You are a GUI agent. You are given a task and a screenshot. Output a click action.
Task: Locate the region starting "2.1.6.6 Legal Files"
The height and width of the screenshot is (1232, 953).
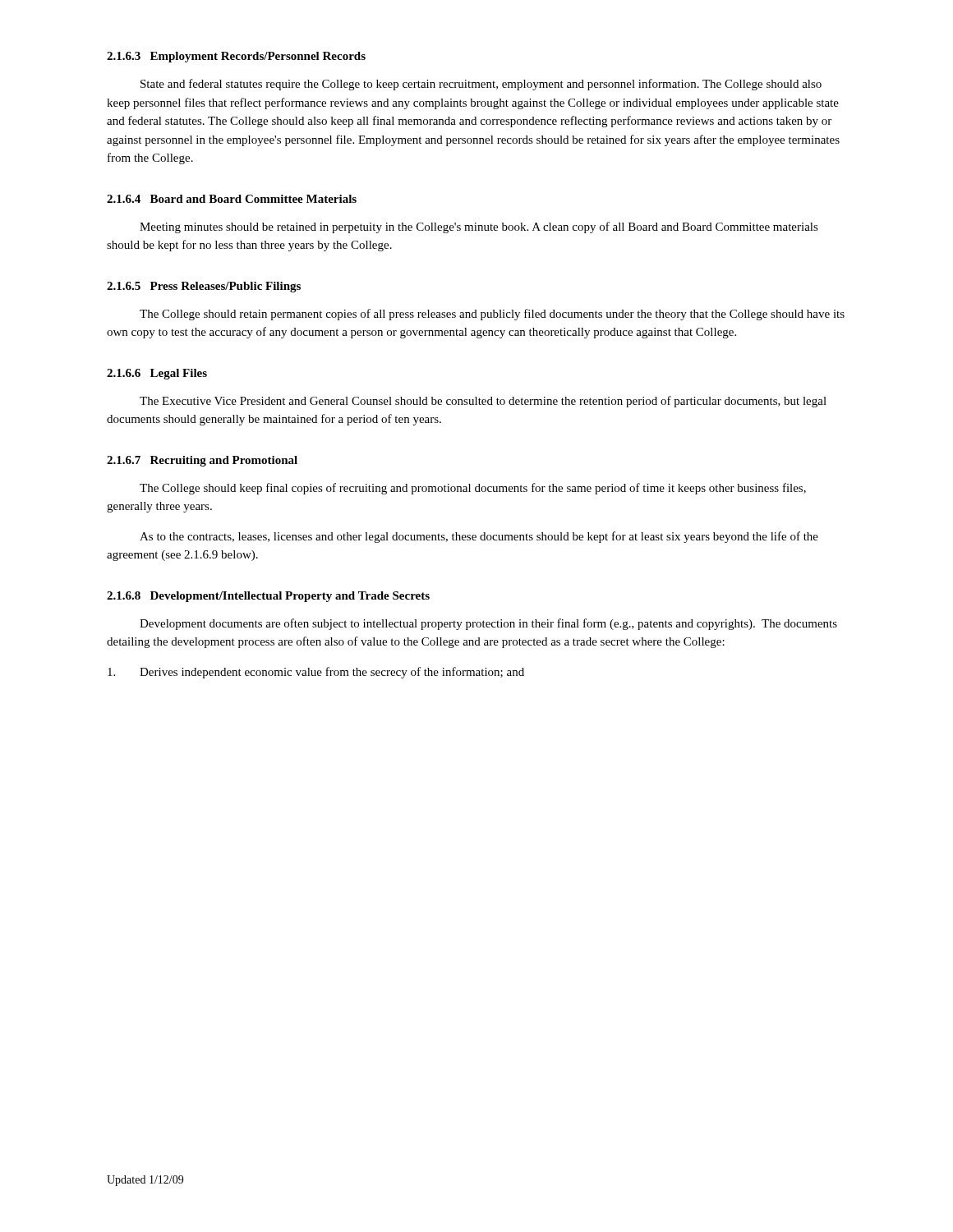157,372
